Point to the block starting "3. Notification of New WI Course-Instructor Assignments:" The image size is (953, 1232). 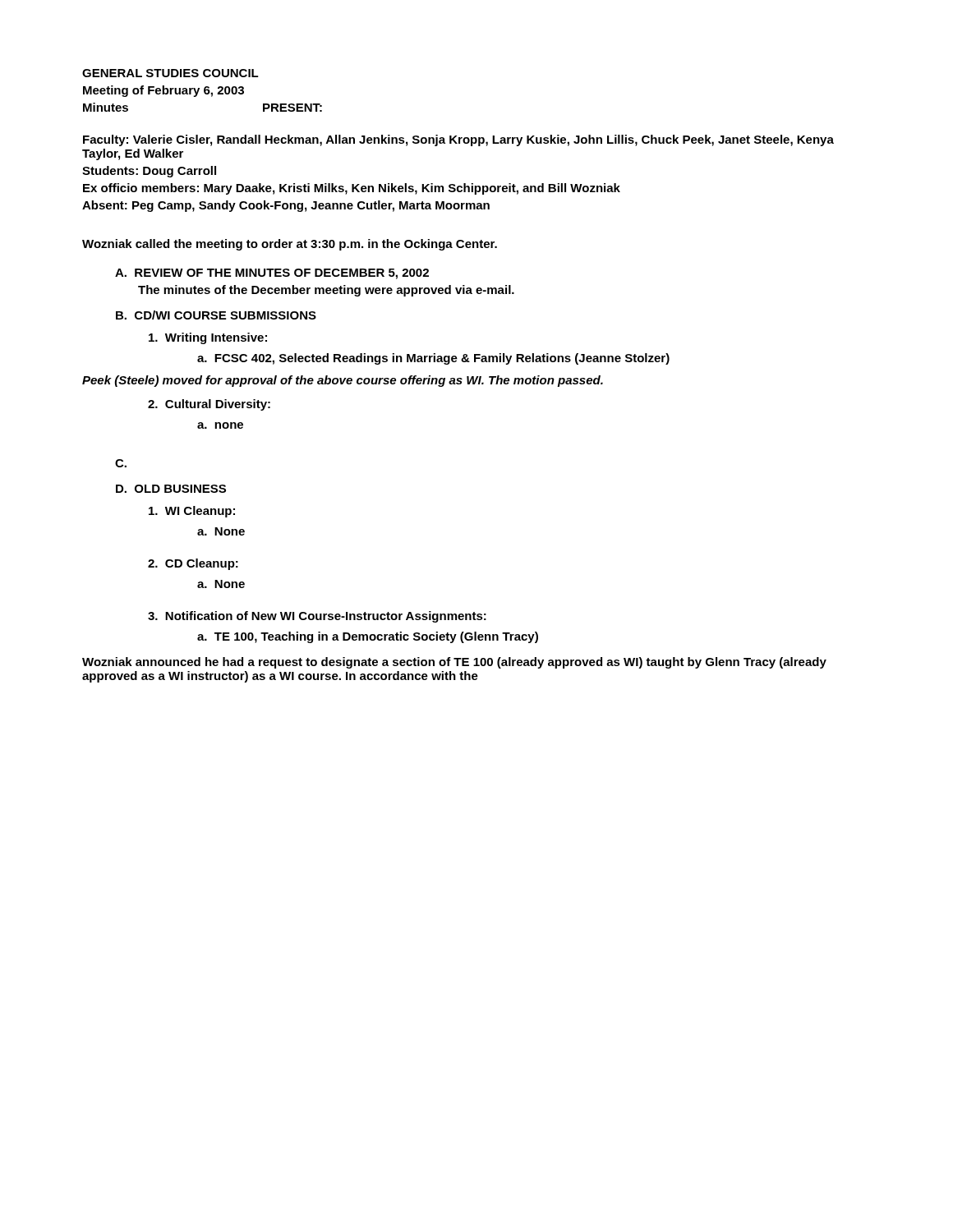point(317,617)
